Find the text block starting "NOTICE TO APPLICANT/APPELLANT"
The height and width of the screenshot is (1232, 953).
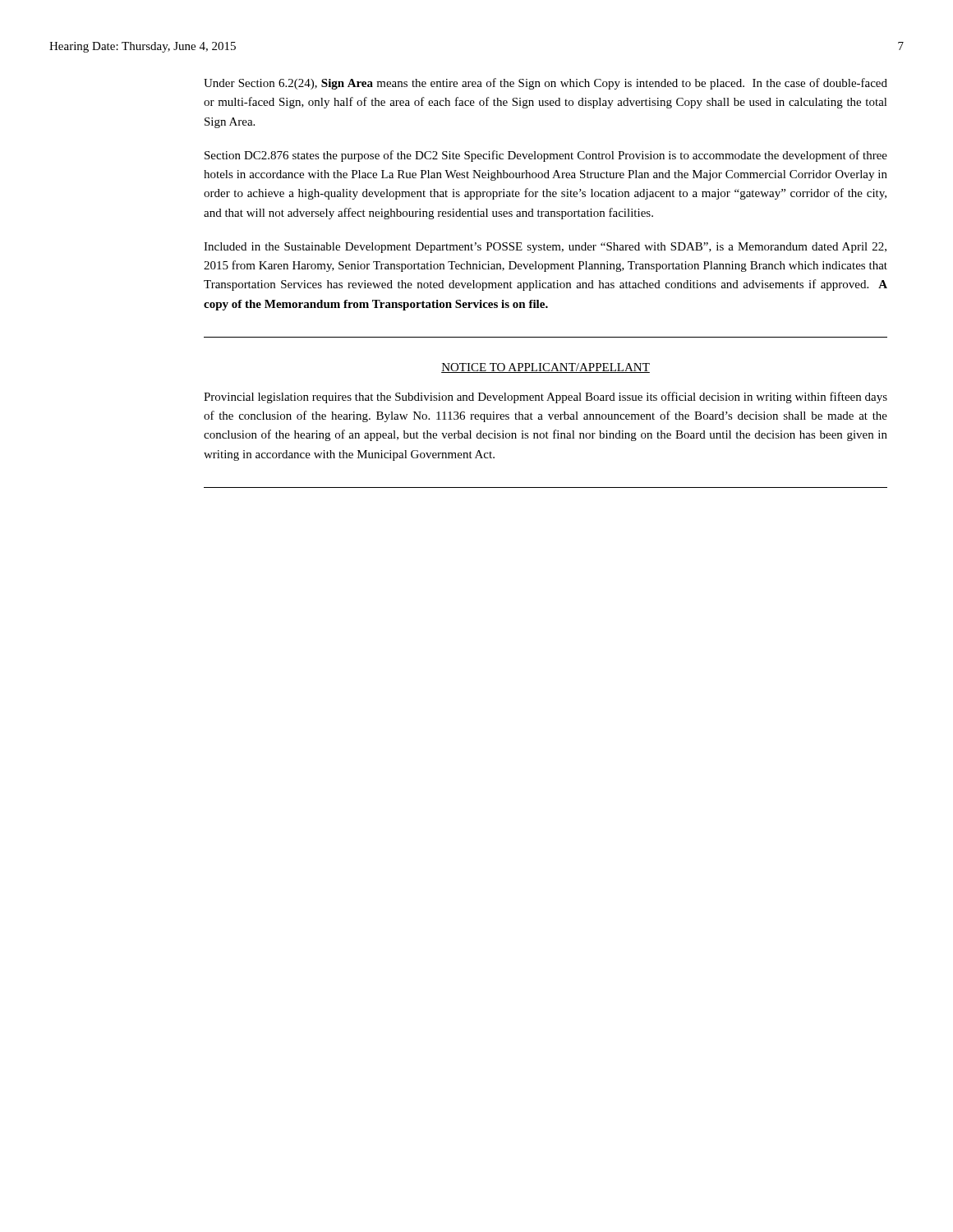545,367
